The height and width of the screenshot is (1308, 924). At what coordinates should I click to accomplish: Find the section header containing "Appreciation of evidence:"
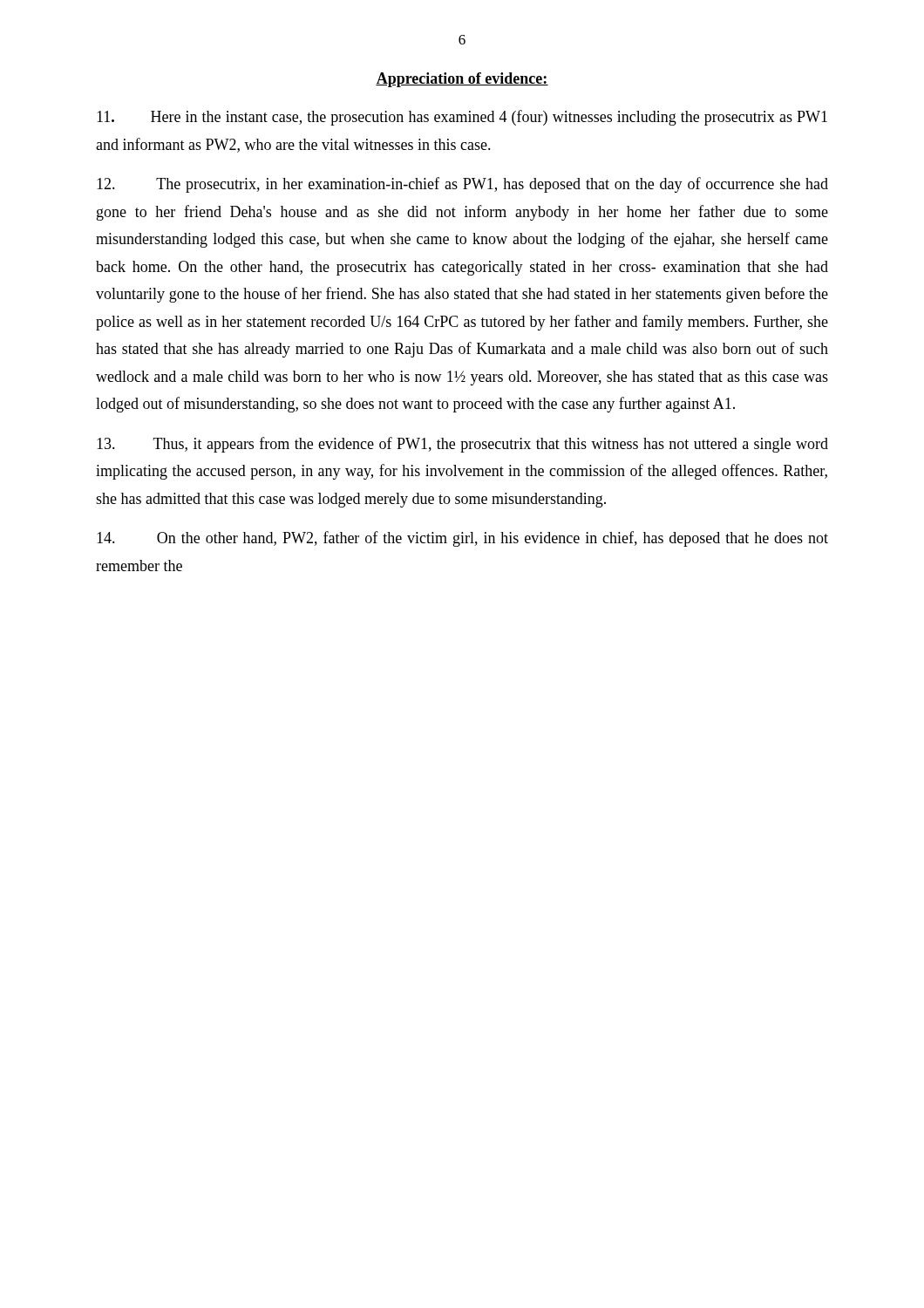(x=462, y=78)
